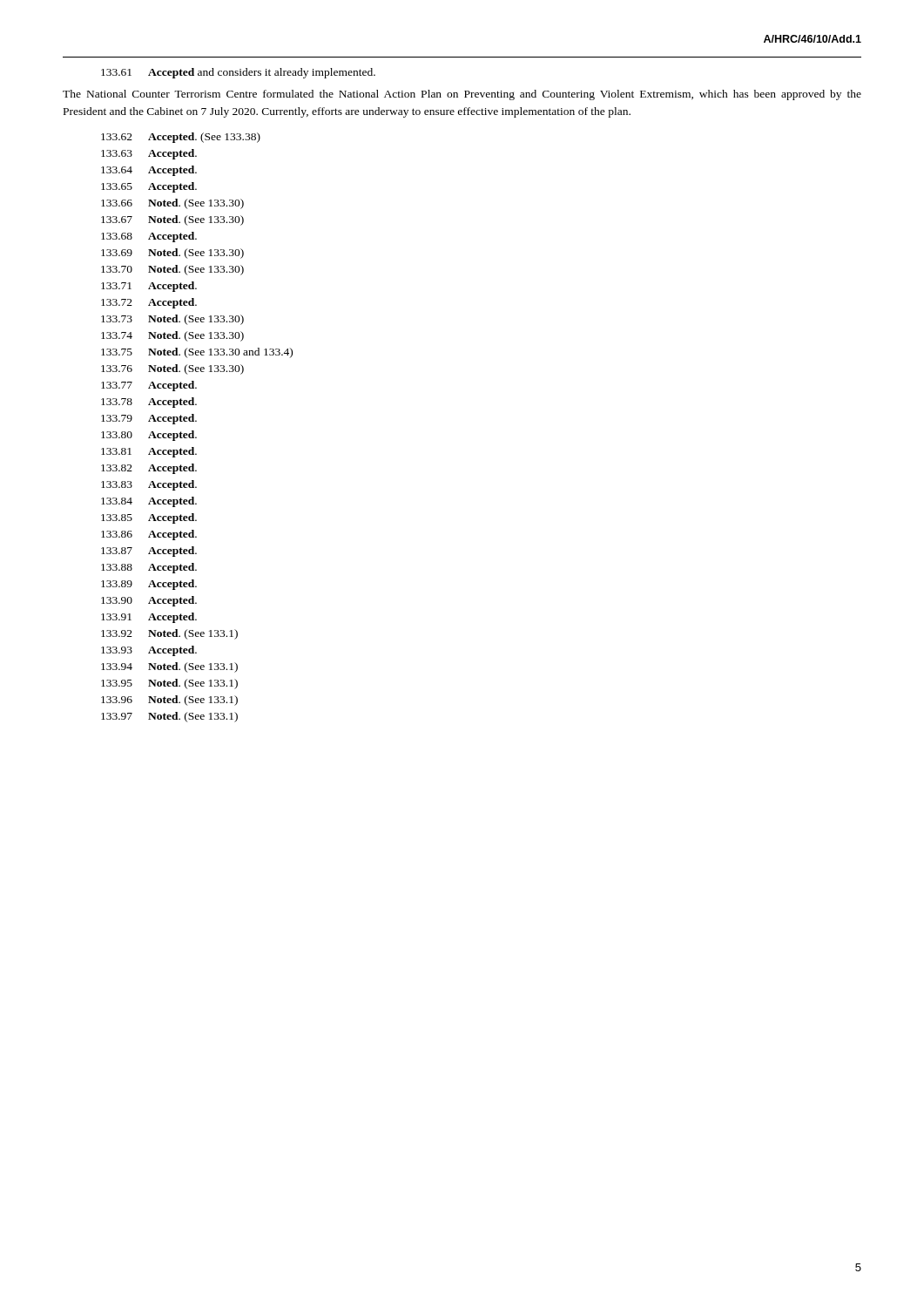Point to the element starting "133.78 Accepted."
This screenshot has width=924, height=1307.
click(x=149, y=403)
